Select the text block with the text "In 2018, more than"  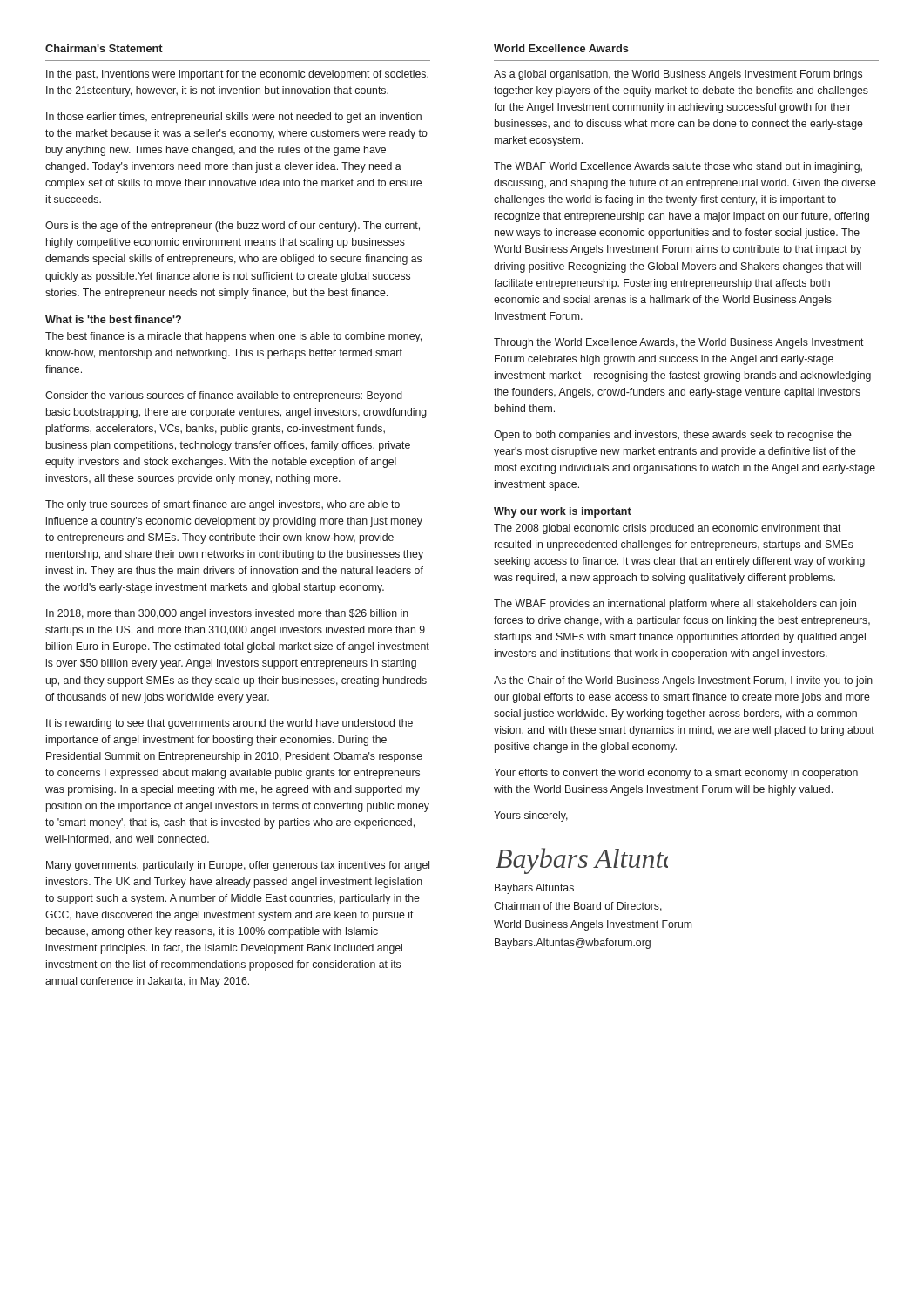pyautogui.click(x=237, y=655)
